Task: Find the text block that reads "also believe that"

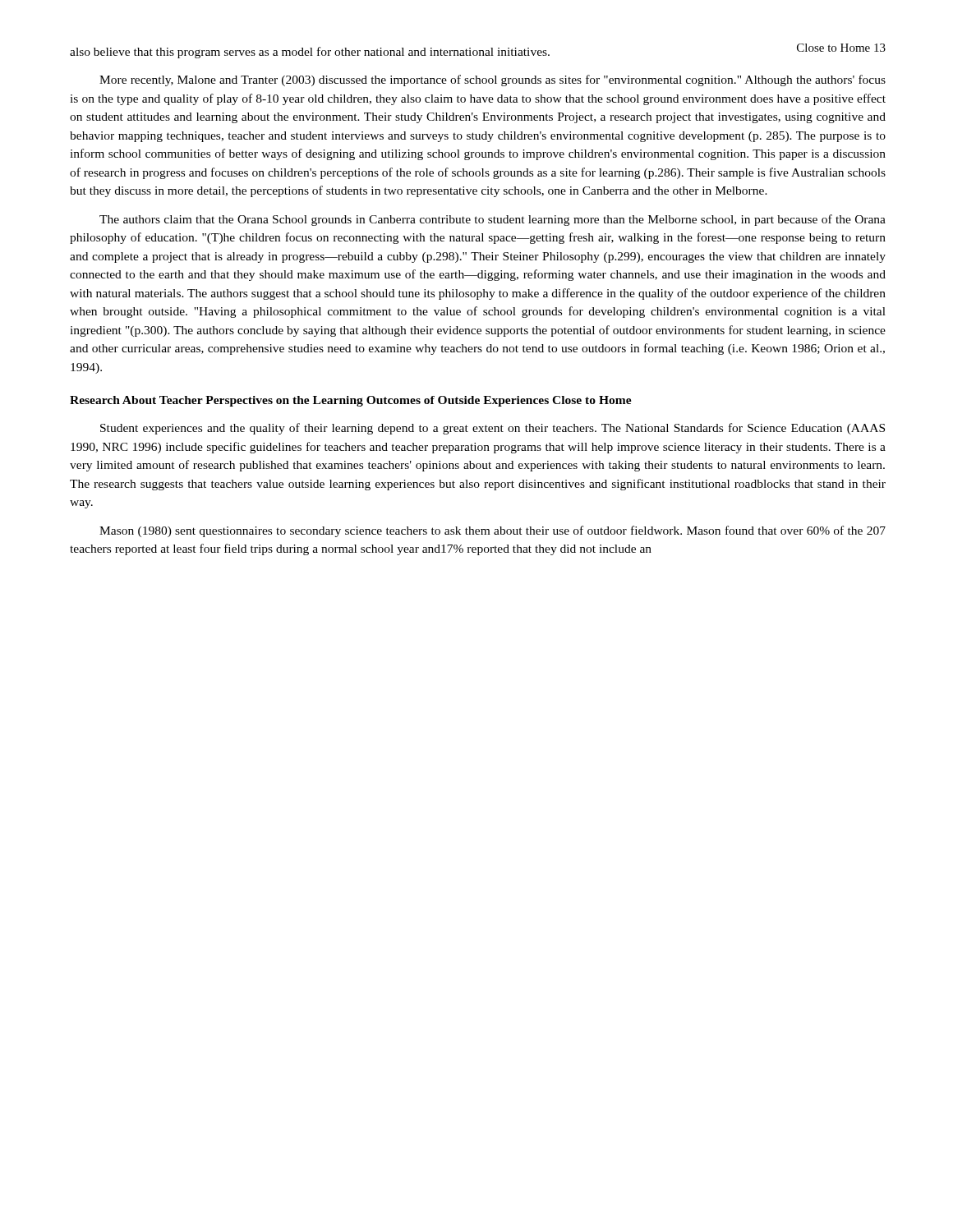Action: click(x=478, y=209)
